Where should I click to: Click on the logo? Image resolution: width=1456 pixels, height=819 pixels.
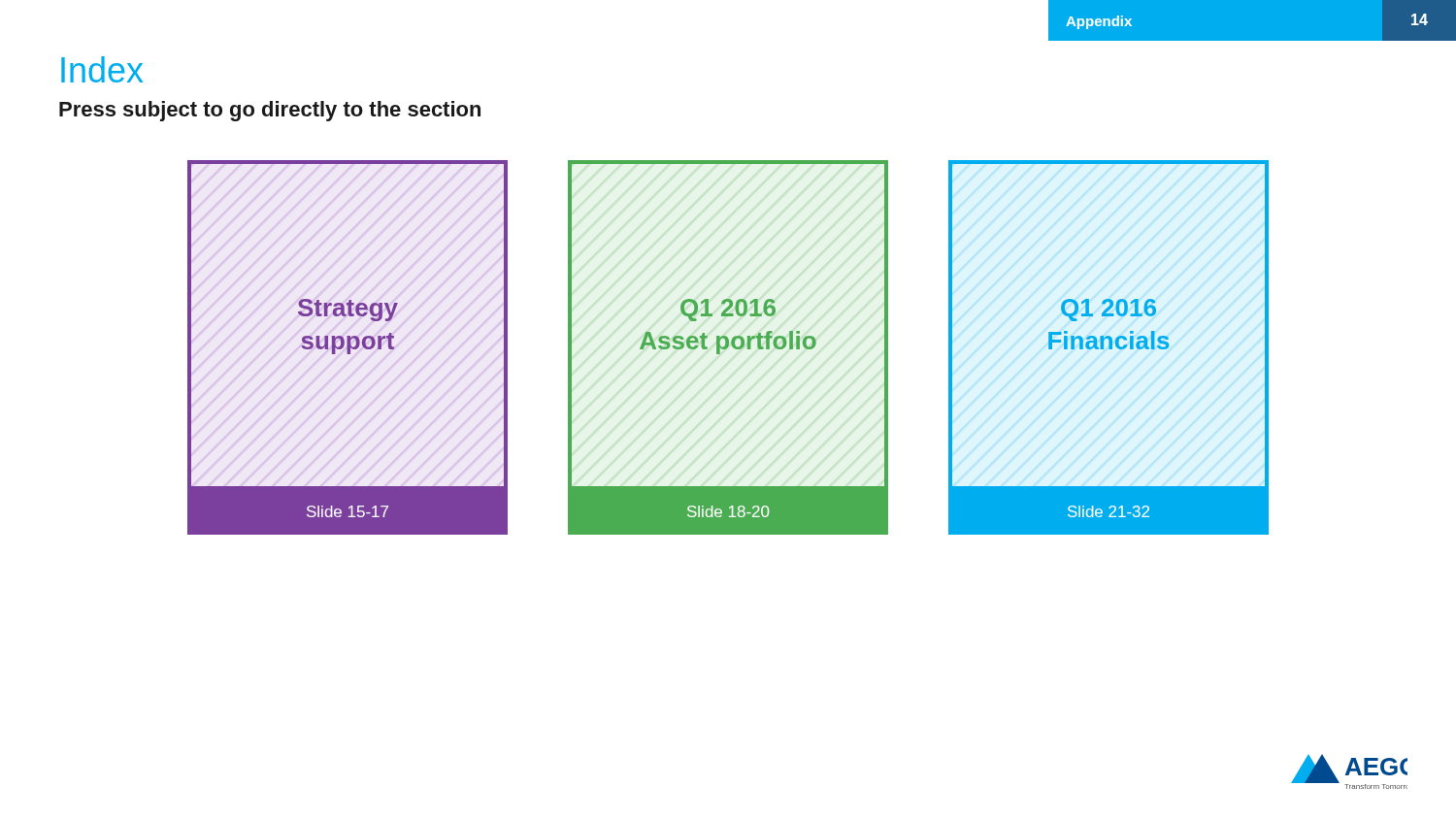pos(1349,771)
